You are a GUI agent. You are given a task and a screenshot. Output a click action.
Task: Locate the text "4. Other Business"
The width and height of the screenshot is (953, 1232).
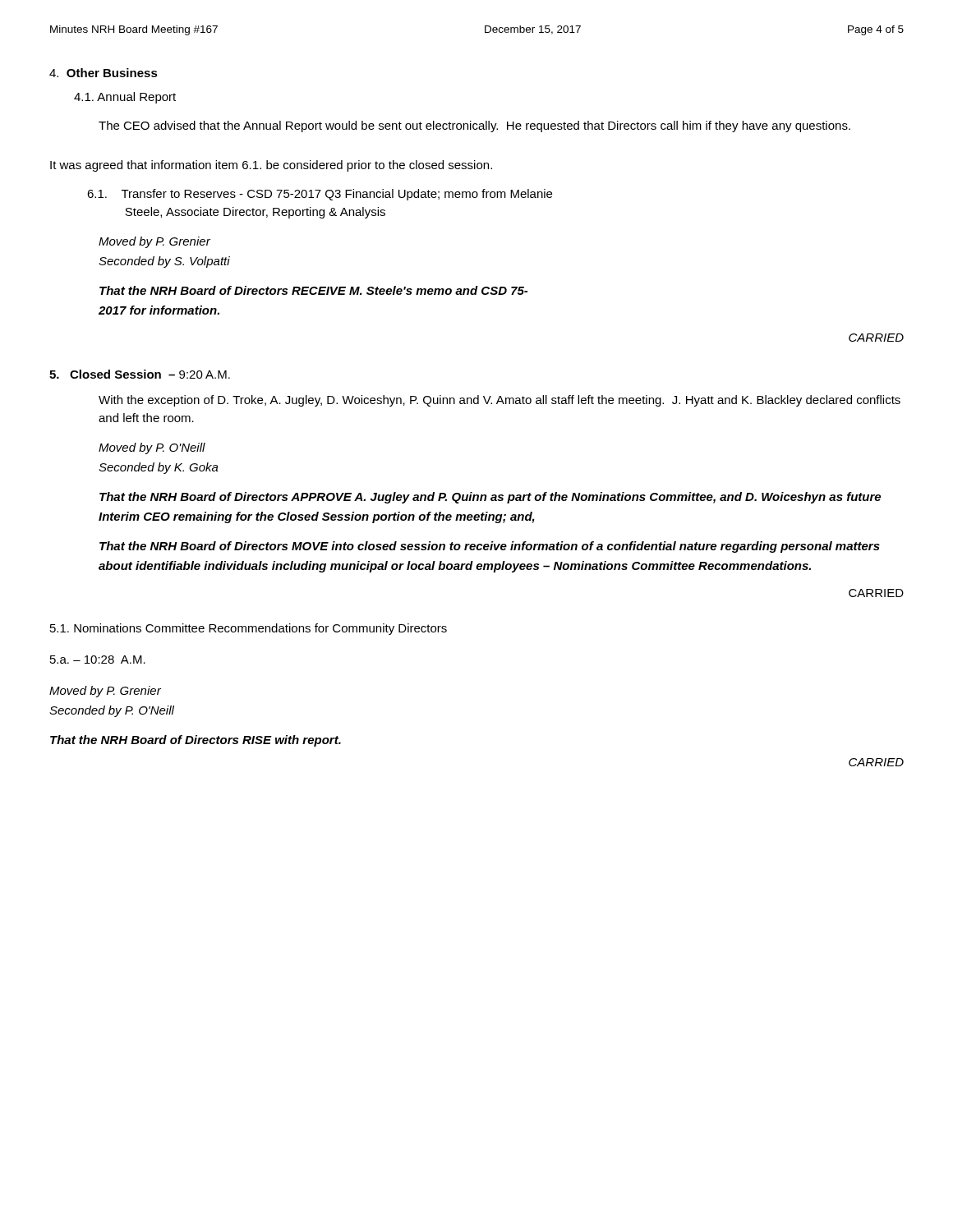103,73
